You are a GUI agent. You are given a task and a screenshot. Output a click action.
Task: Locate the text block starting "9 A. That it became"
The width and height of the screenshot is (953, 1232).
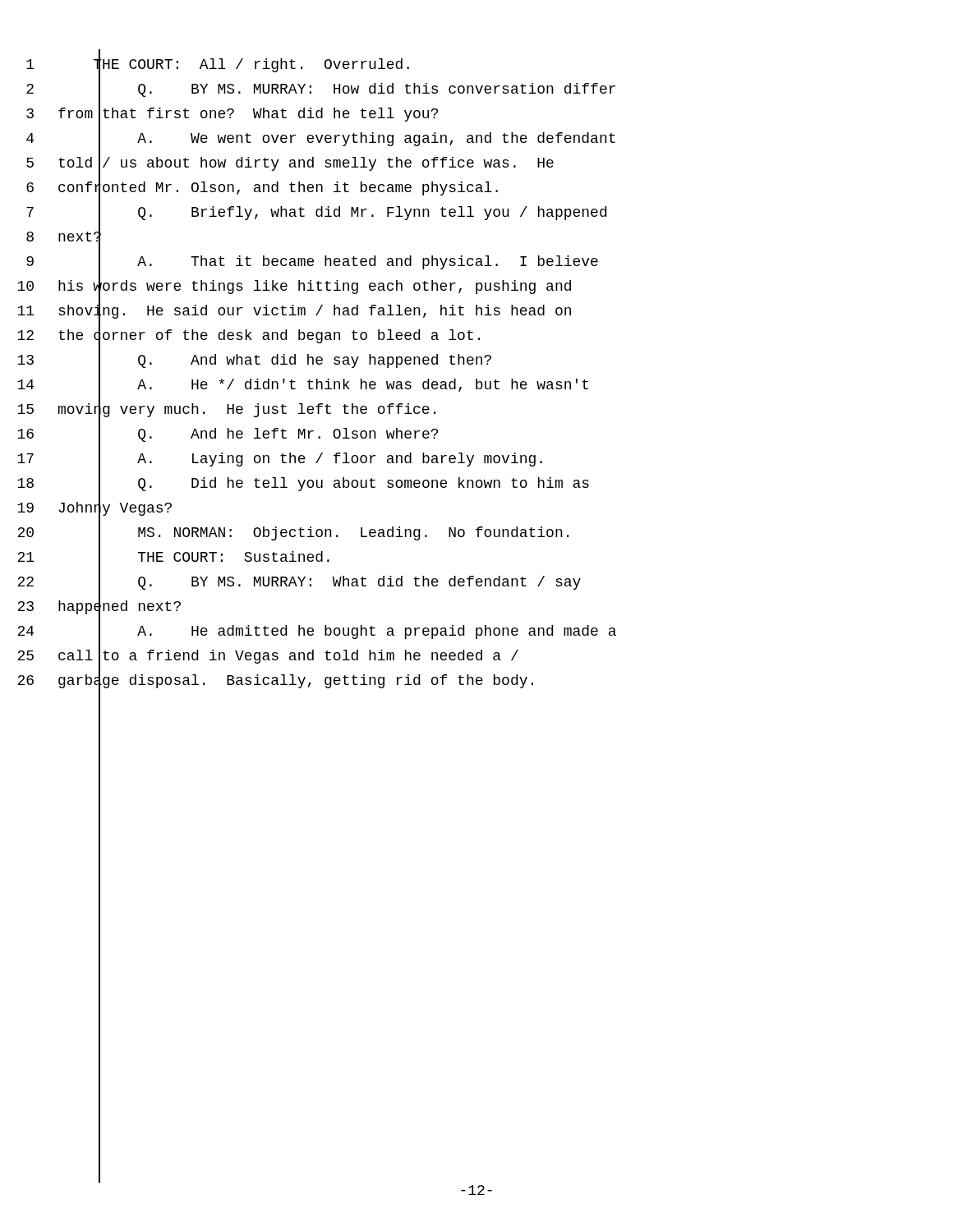476,262
